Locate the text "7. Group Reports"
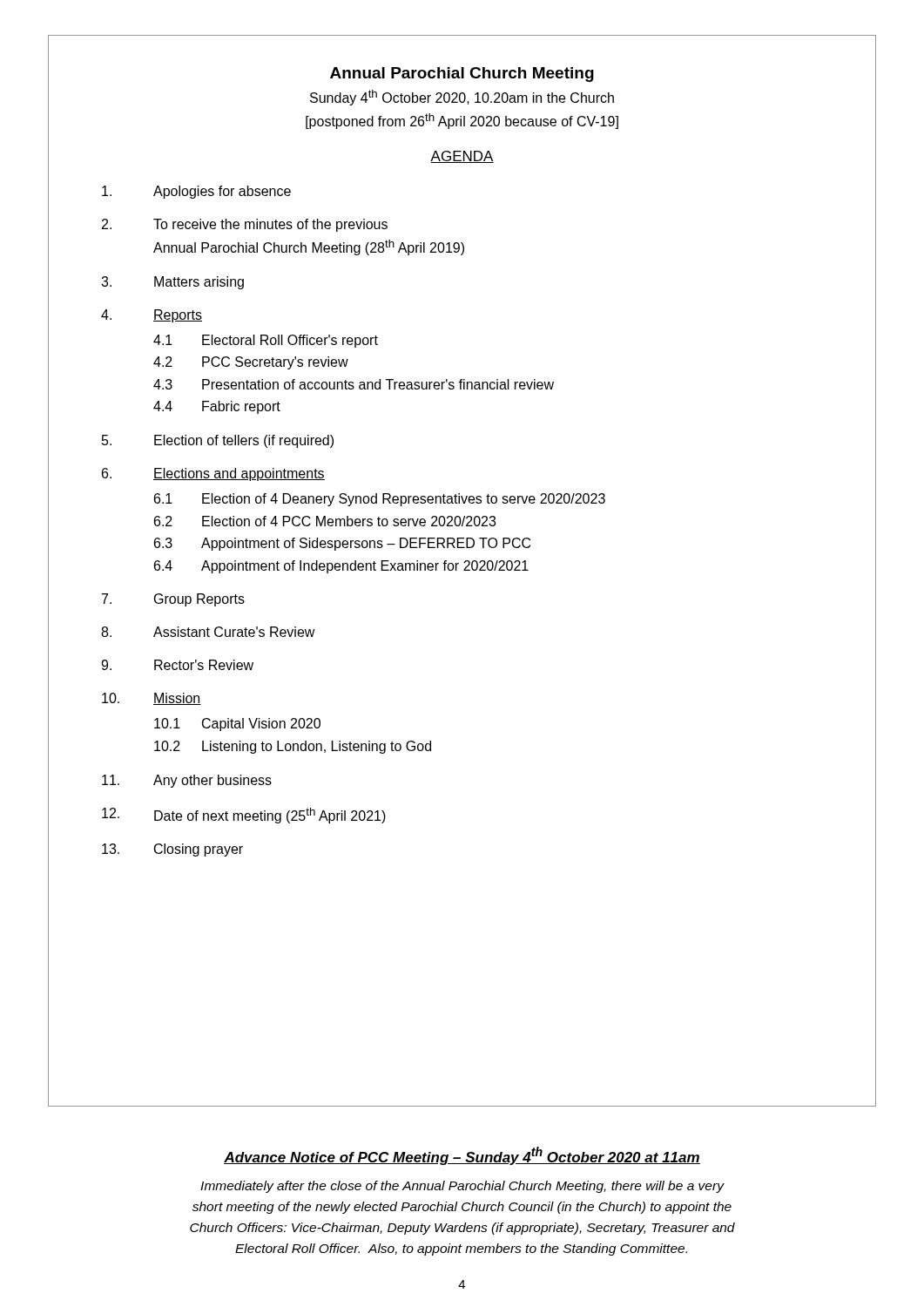This screenshot has height=1307, width=924. [173, 600]
